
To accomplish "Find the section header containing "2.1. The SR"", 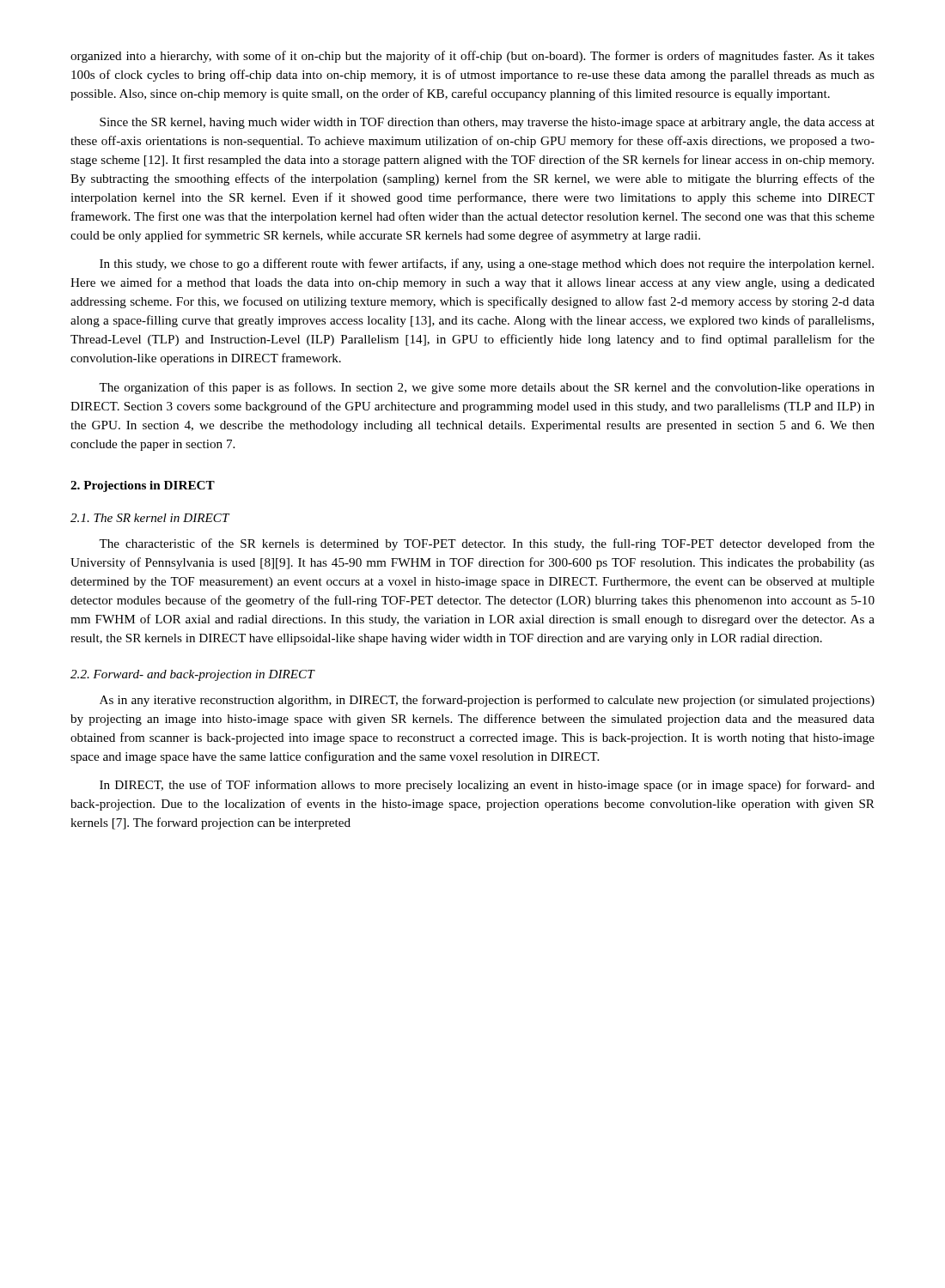I will (x=150, y=517).
